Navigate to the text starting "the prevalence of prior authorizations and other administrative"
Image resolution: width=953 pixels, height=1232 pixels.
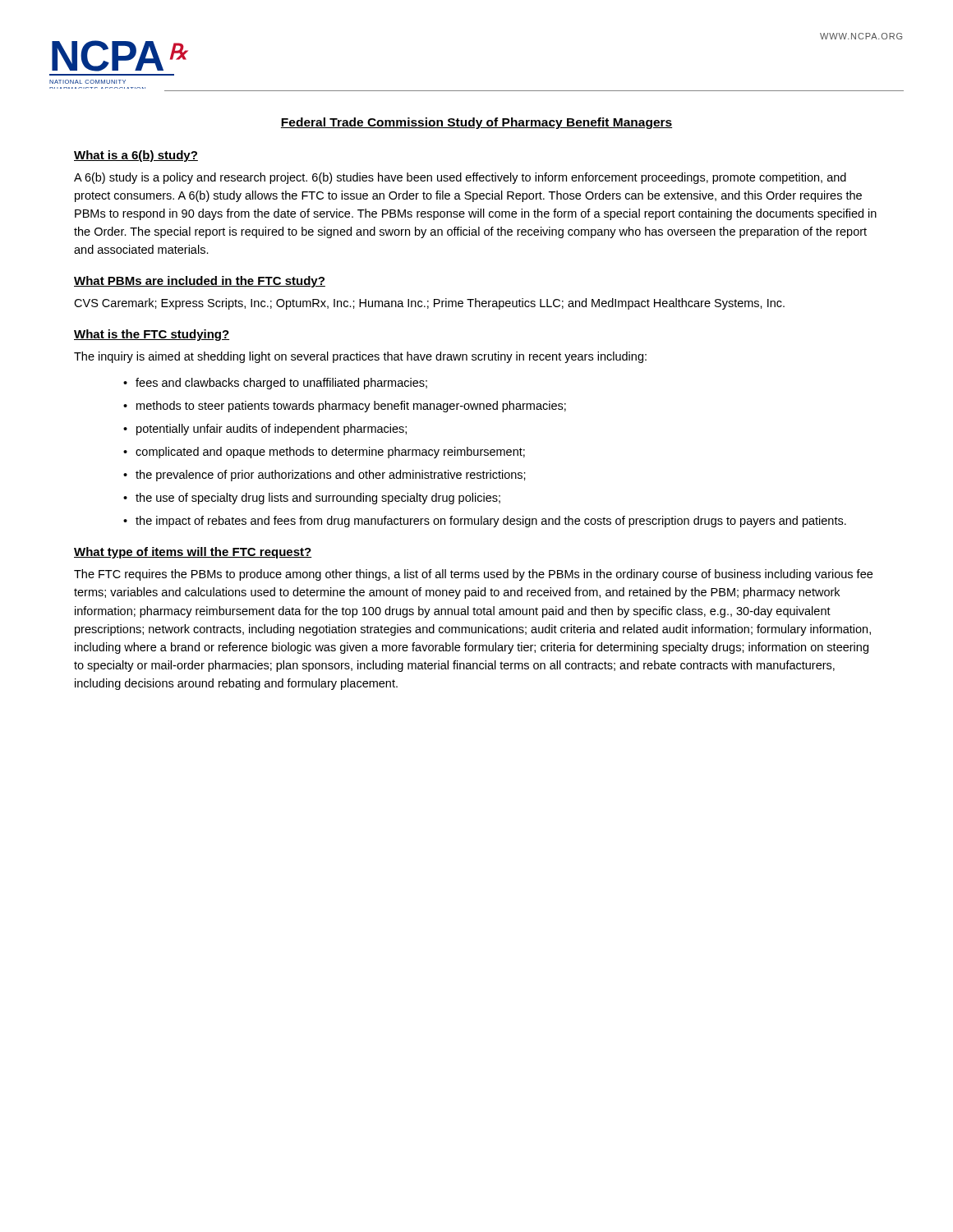click(x=331, y=475)
